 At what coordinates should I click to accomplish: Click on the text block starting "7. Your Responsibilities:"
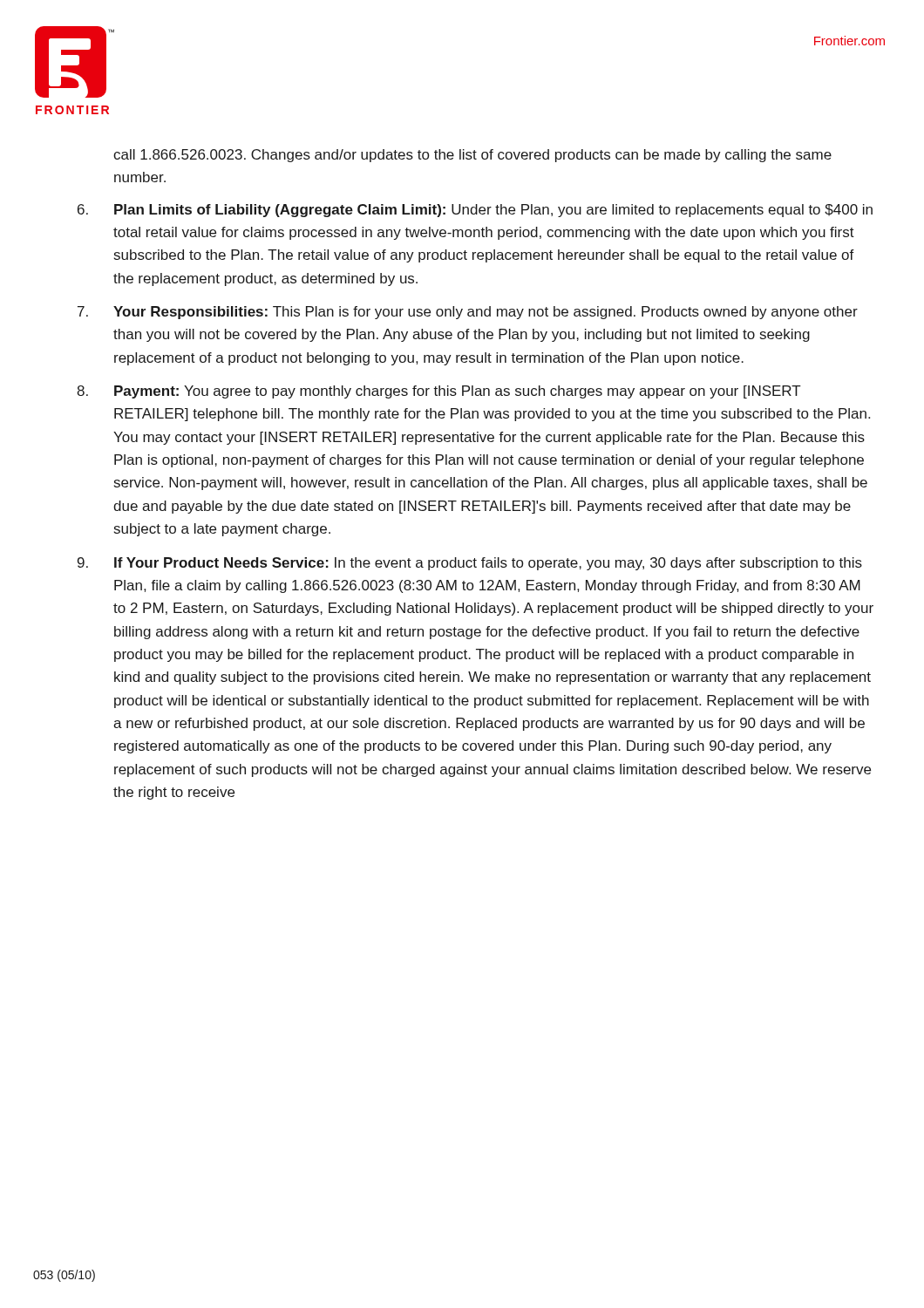(x=477, y=335)
